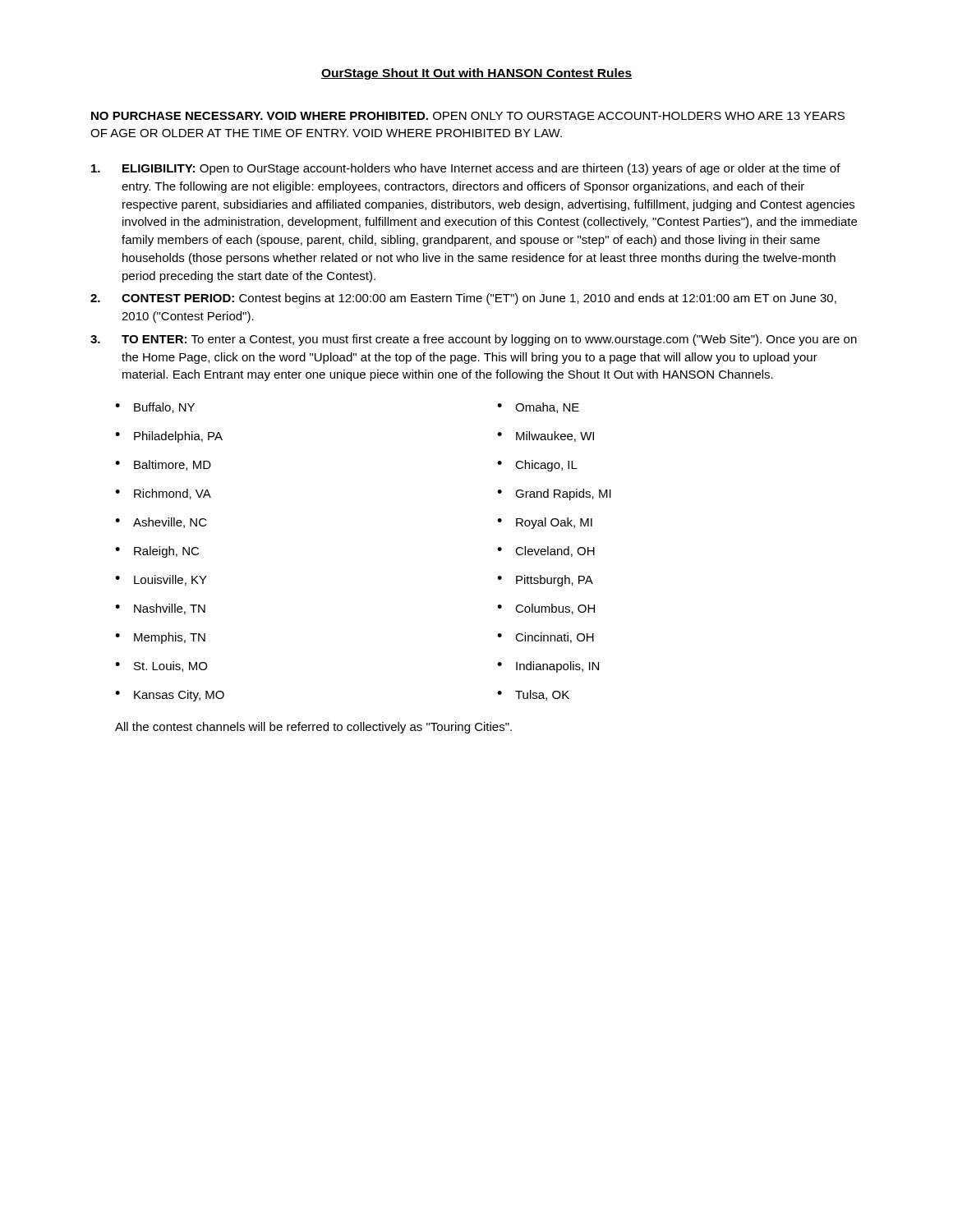
Task: Locate the block starting "• Buffalo, NY"
Action: pyautogui.click(x=155, y=407)
